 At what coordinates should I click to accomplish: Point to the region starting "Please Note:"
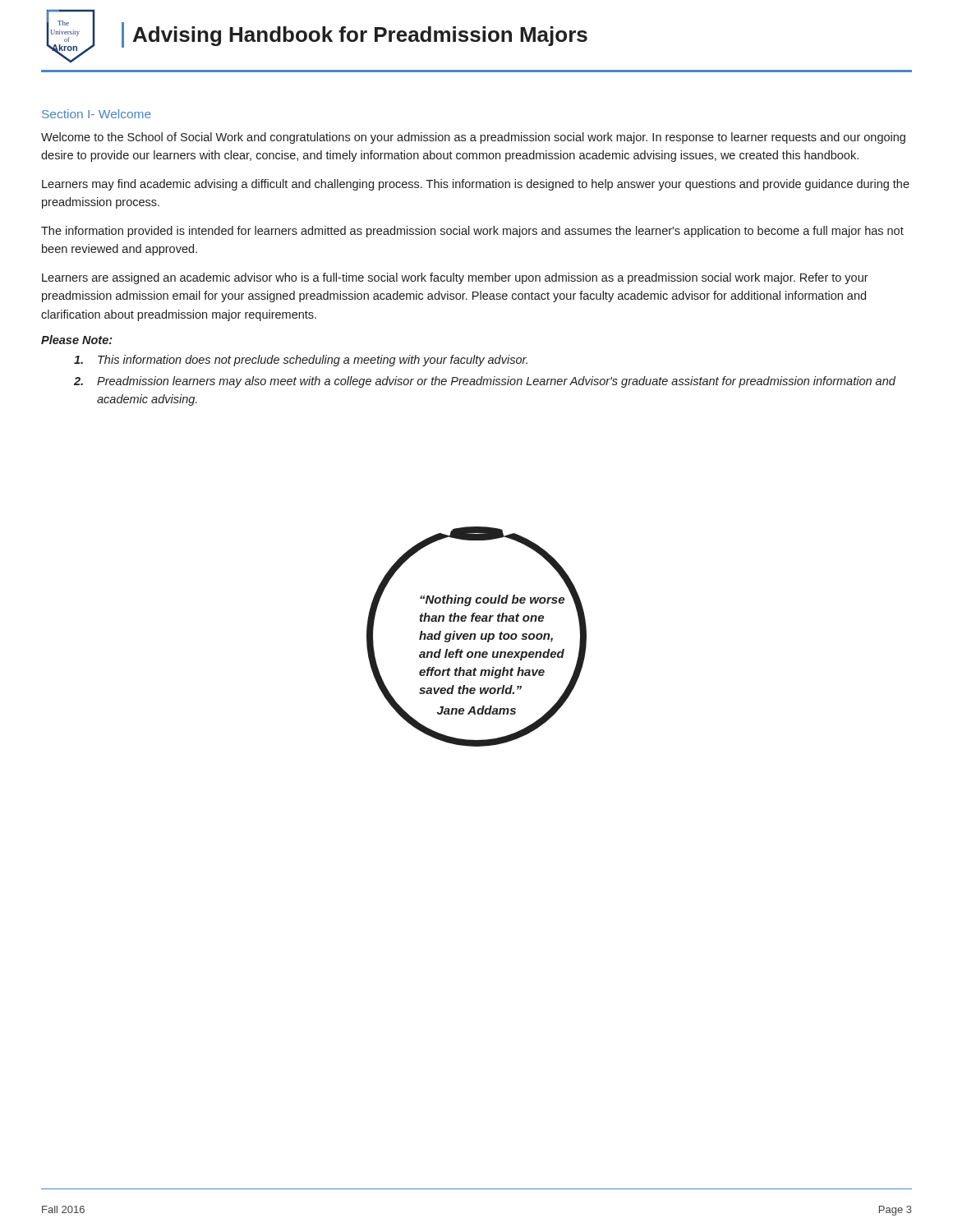[x=77, y=340]
